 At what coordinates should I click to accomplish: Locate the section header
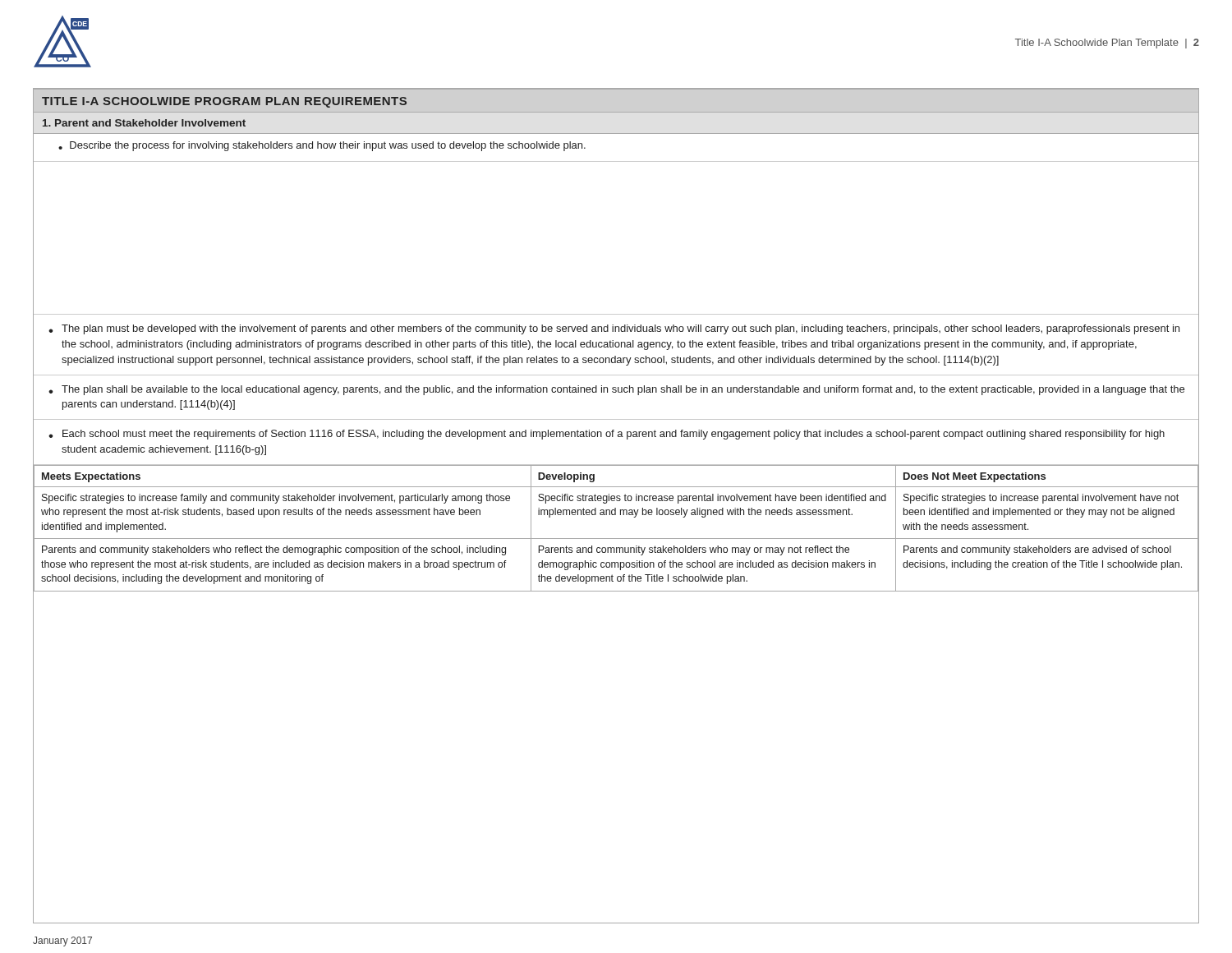(144, 123)
